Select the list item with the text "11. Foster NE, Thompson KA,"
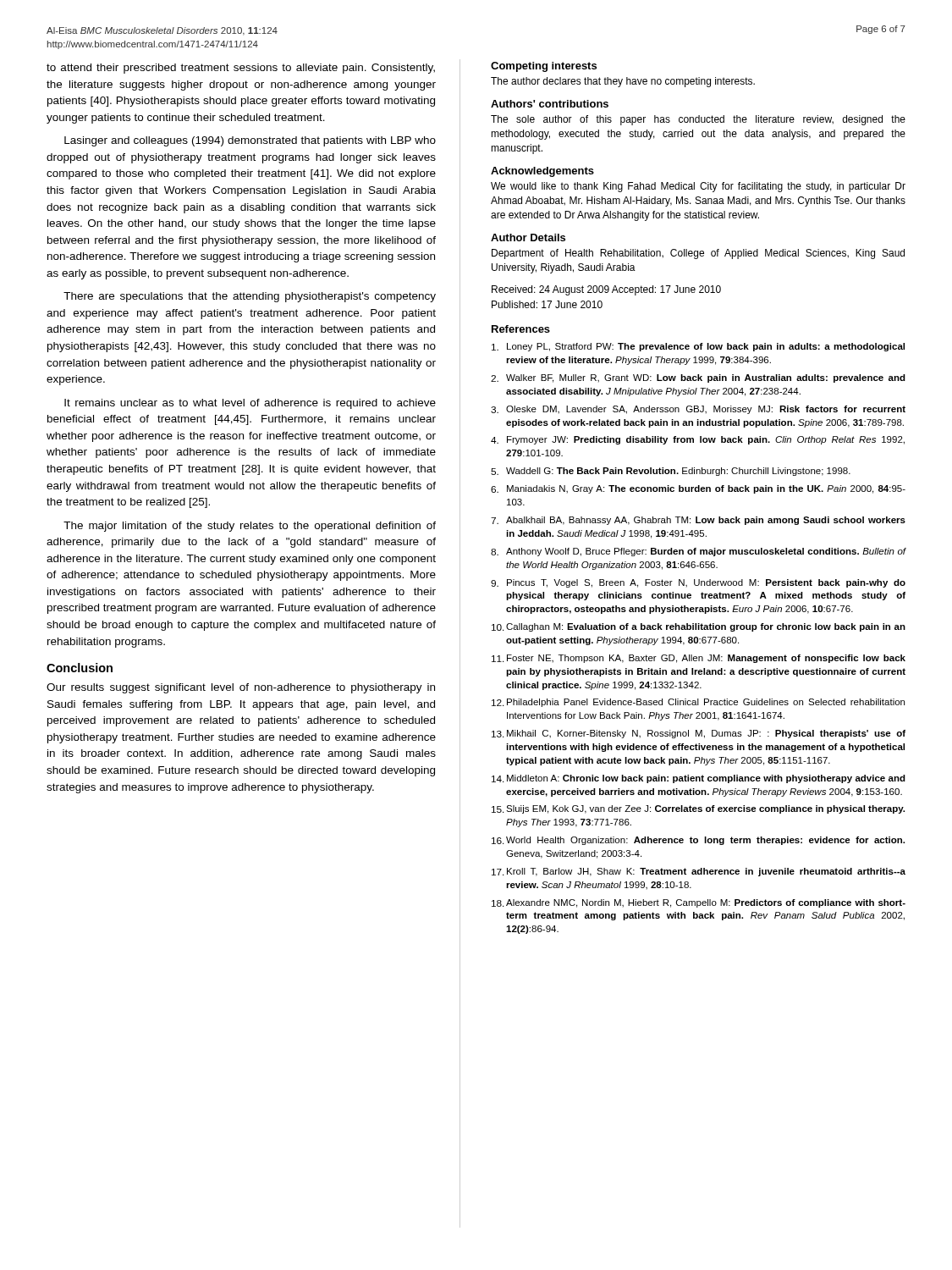The width and height of the screenshot is (952, 1270). [698, 672]
